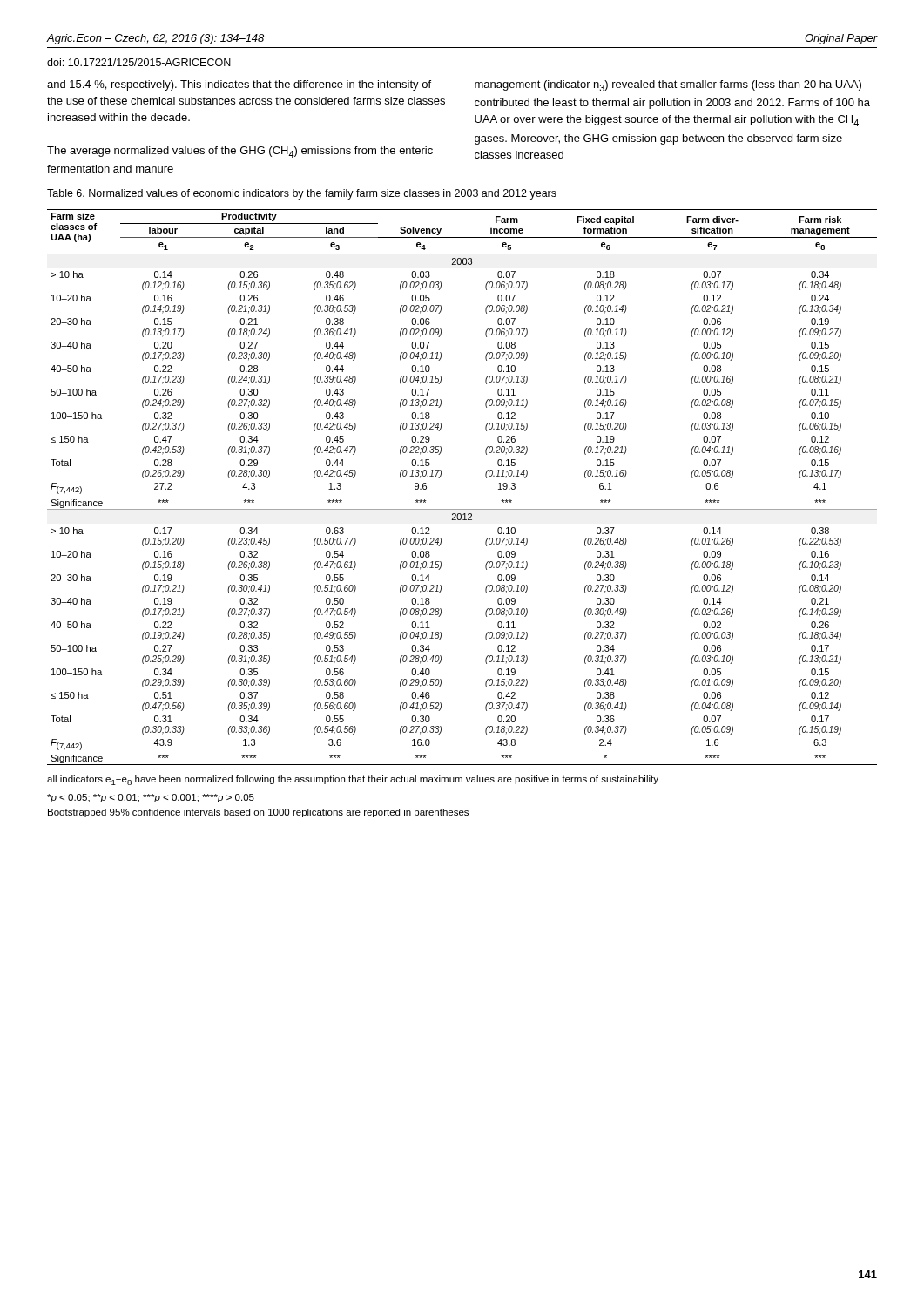This screenshot has height=1307, width=924.
Task: Click on the element starting "and 15.4 %, respectively)."
Action: [x=239, y=85]
